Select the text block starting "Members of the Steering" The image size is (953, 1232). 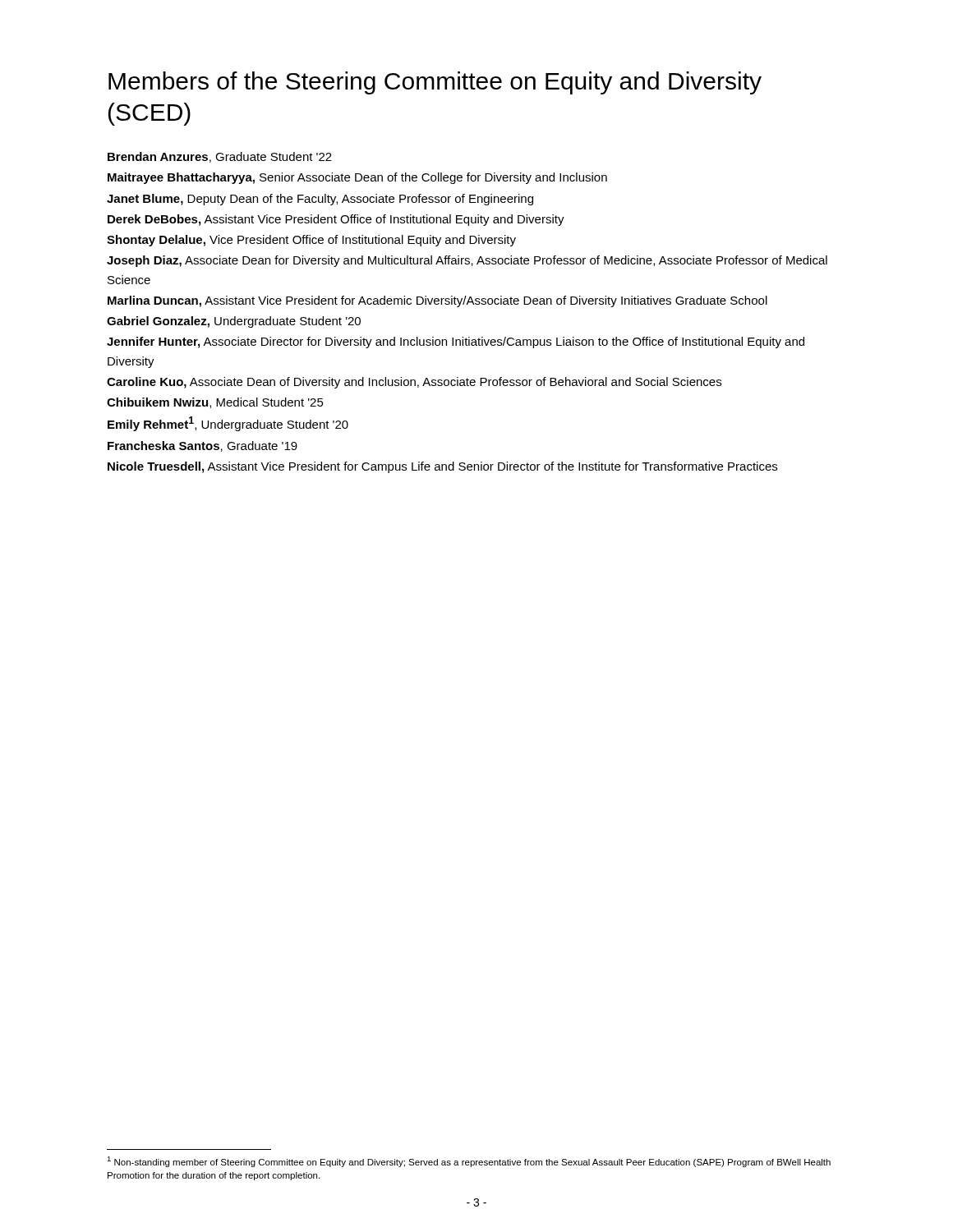coord(476,96)
